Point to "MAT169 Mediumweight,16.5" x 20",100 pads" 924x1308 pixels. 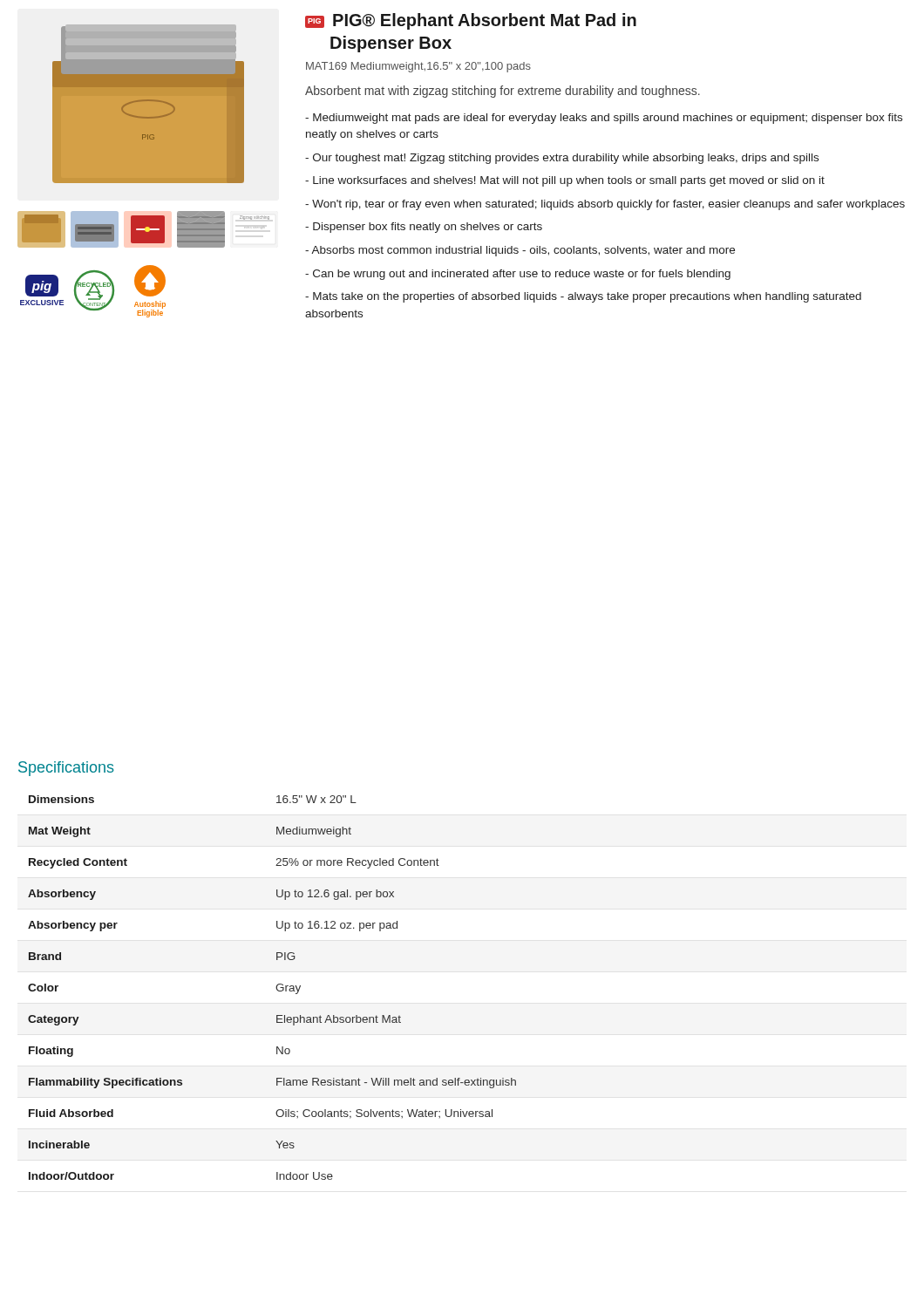418,66
